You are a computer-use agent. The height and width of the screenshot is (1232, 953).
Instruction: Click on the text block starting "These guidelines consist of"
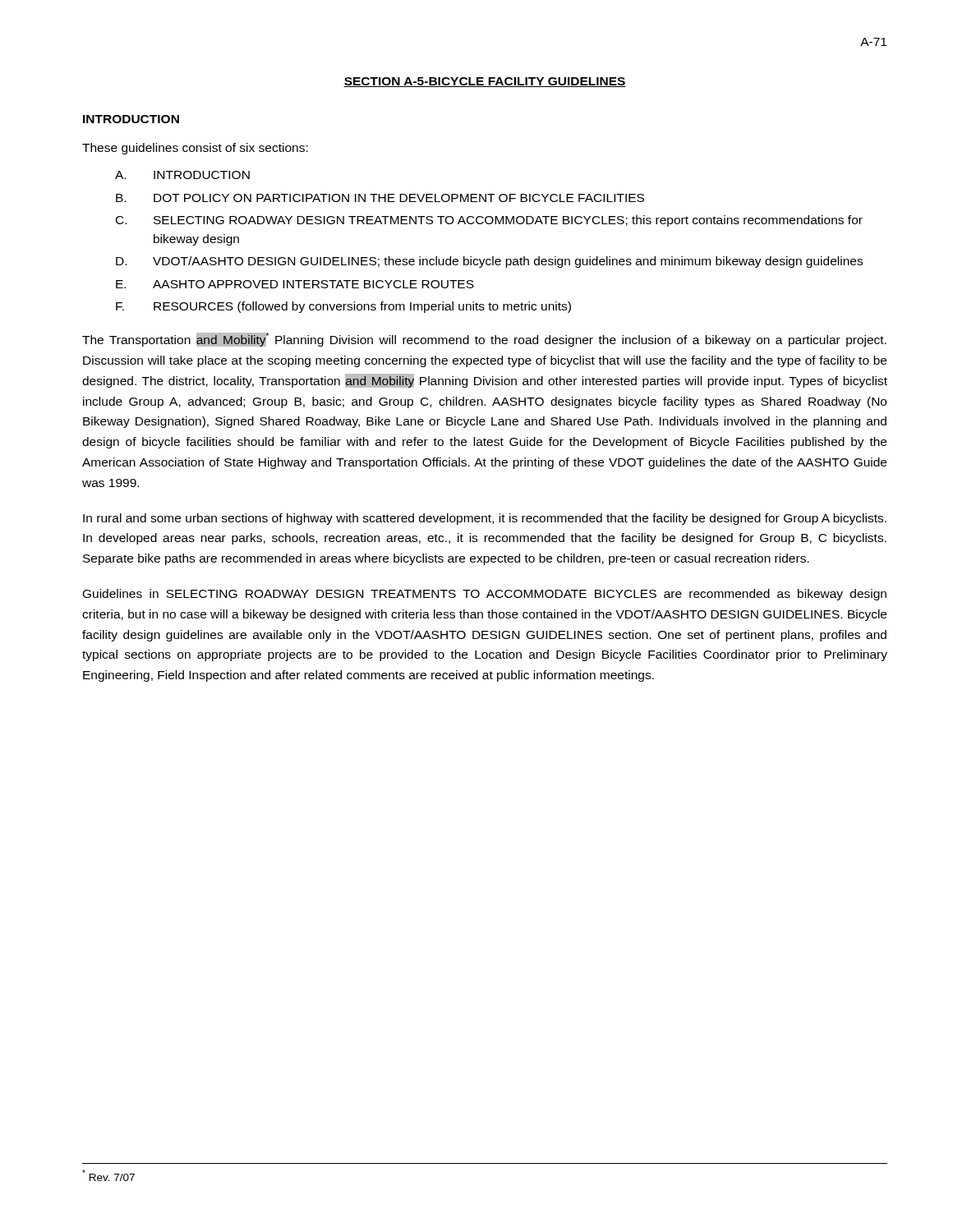[195, 147]
